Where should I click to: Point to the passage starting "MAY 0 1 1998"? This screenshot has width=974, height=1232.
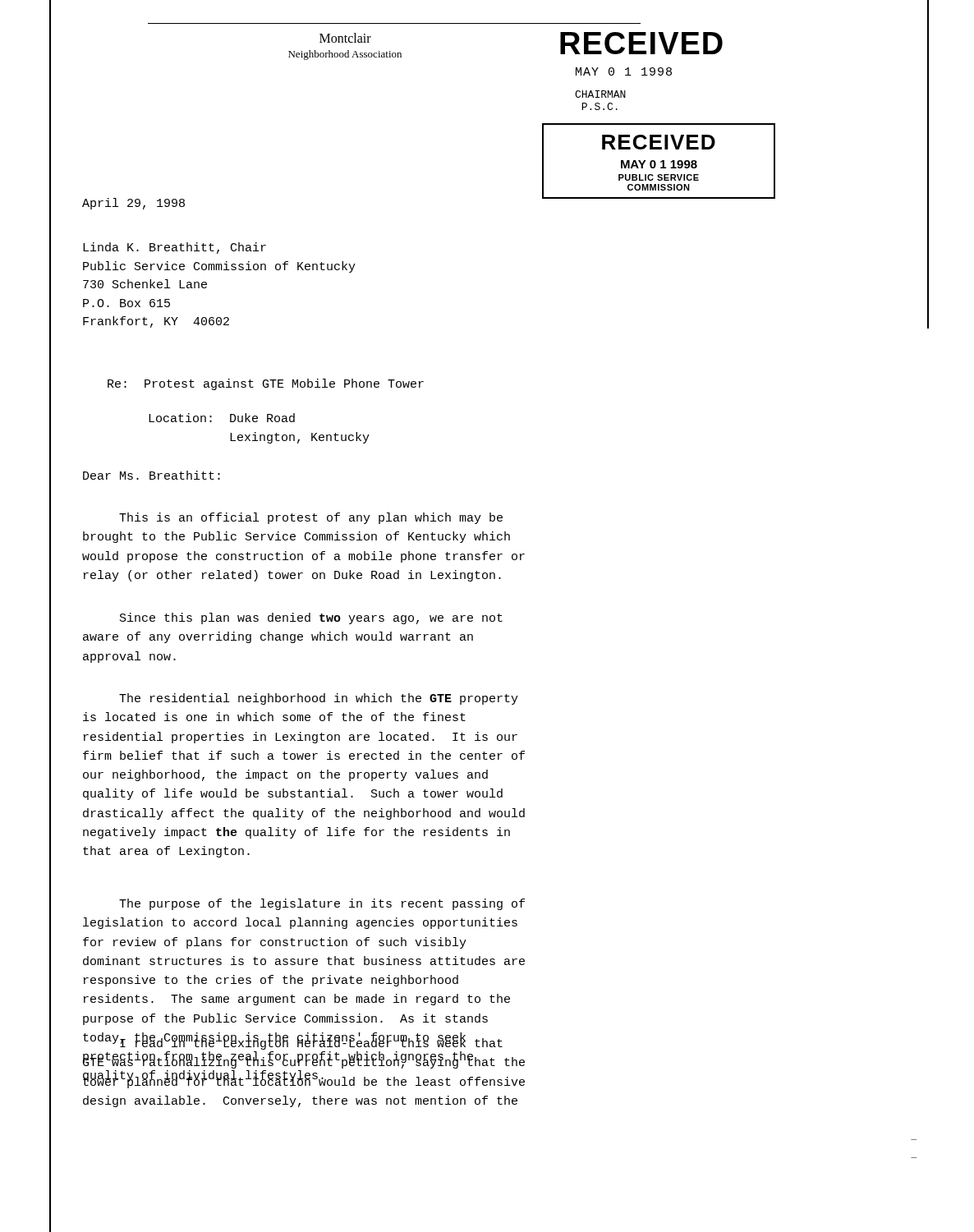point(624,73)
